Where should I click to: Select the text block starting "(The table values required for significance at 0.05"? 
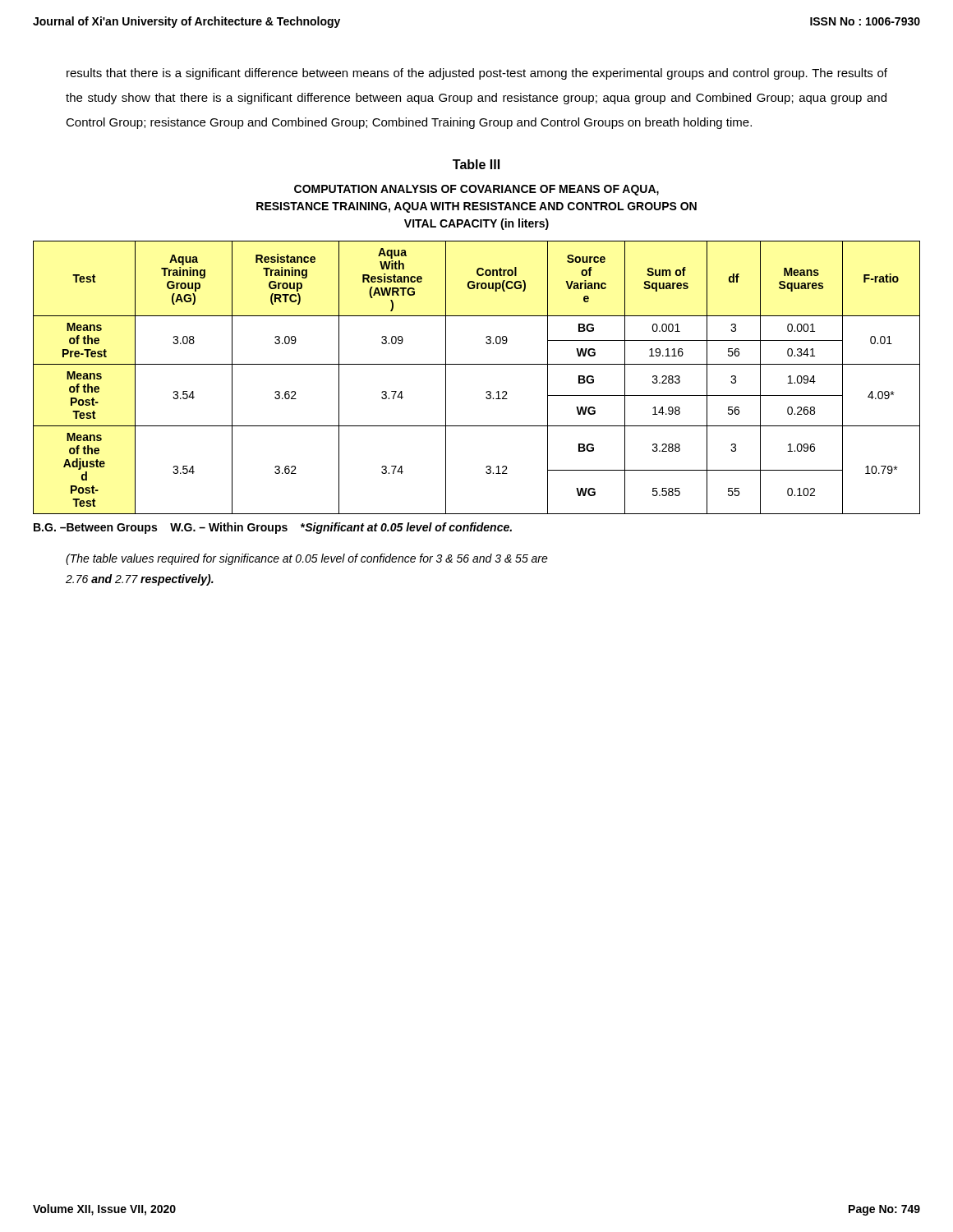tap(307, 569)
